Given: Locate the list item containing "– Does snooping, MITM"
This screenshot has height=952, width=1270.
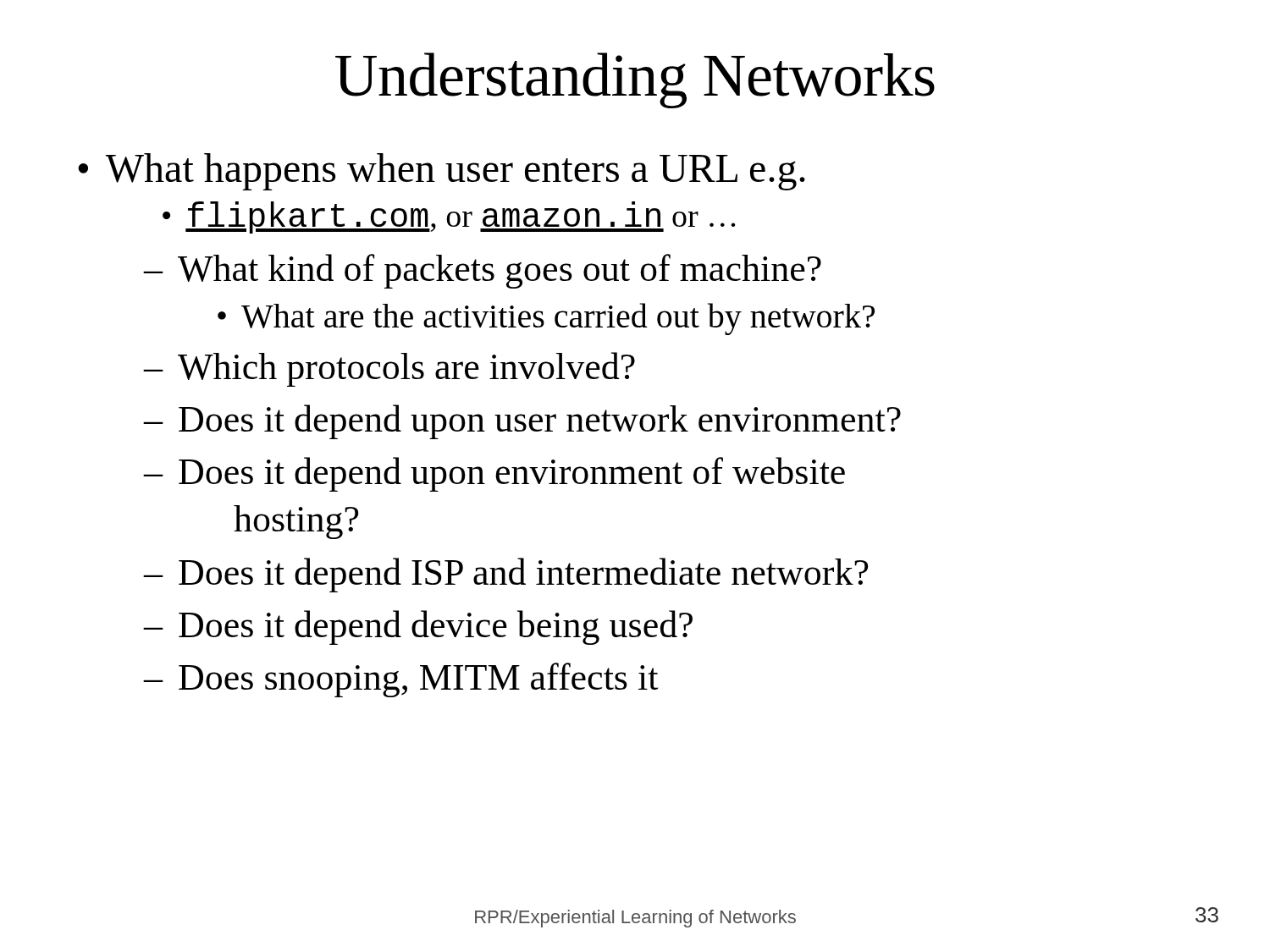Looking at the screenshot, I should point(401,678).
